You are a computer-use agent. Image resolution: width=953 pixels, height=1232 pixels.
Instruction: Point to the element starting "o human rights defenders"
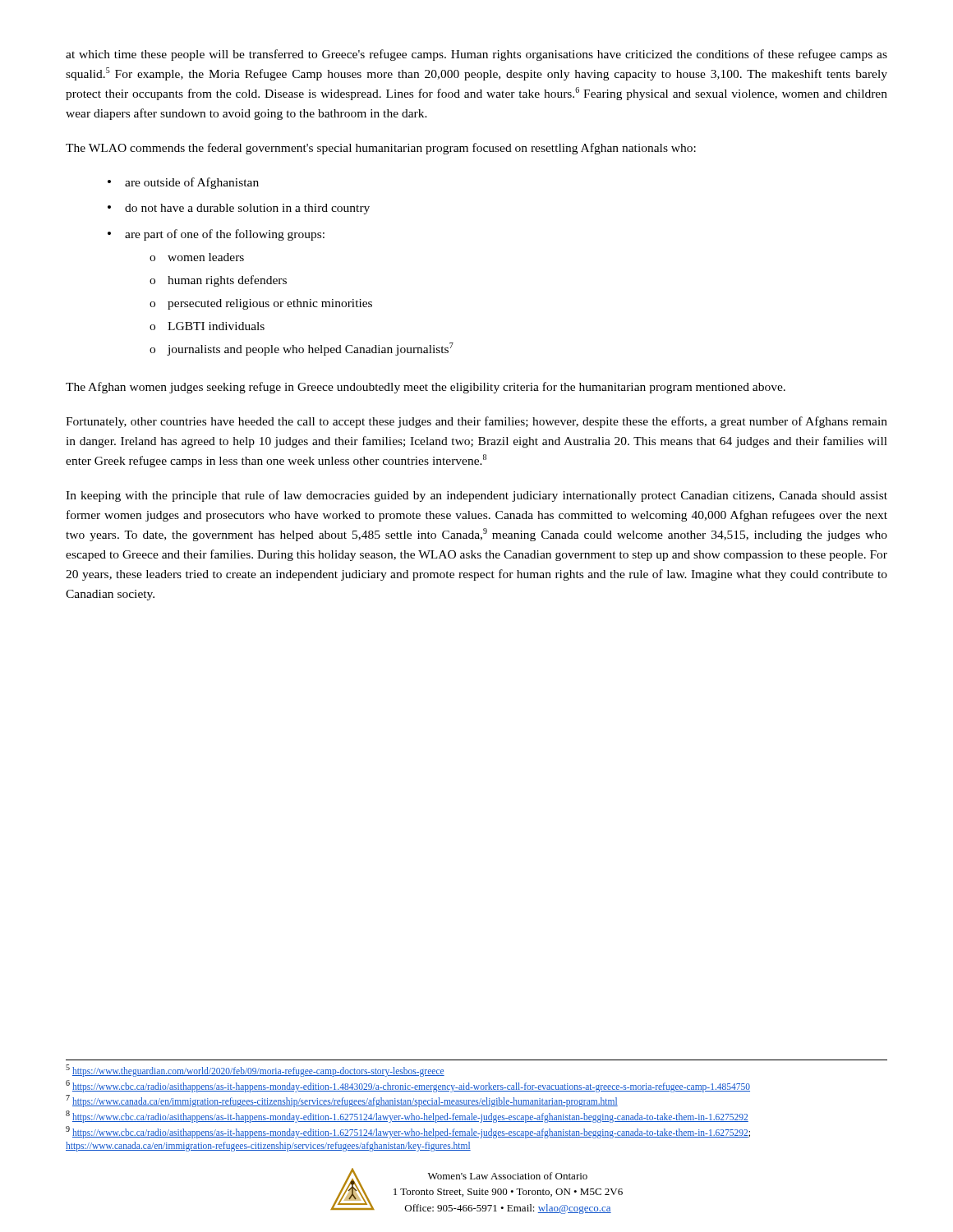coord(218,281)
